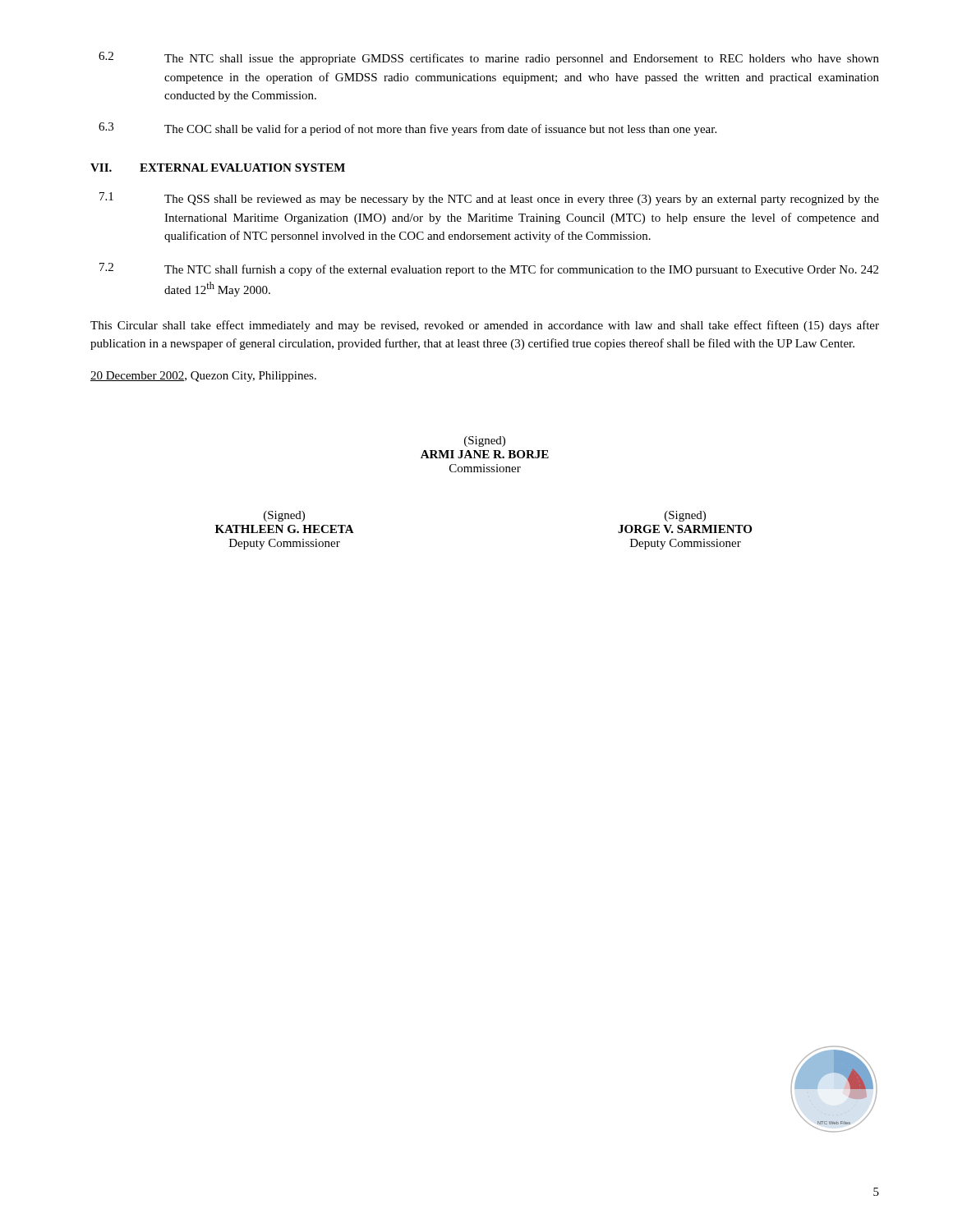
Task: Select the logo
Action: click(834, 1091)
